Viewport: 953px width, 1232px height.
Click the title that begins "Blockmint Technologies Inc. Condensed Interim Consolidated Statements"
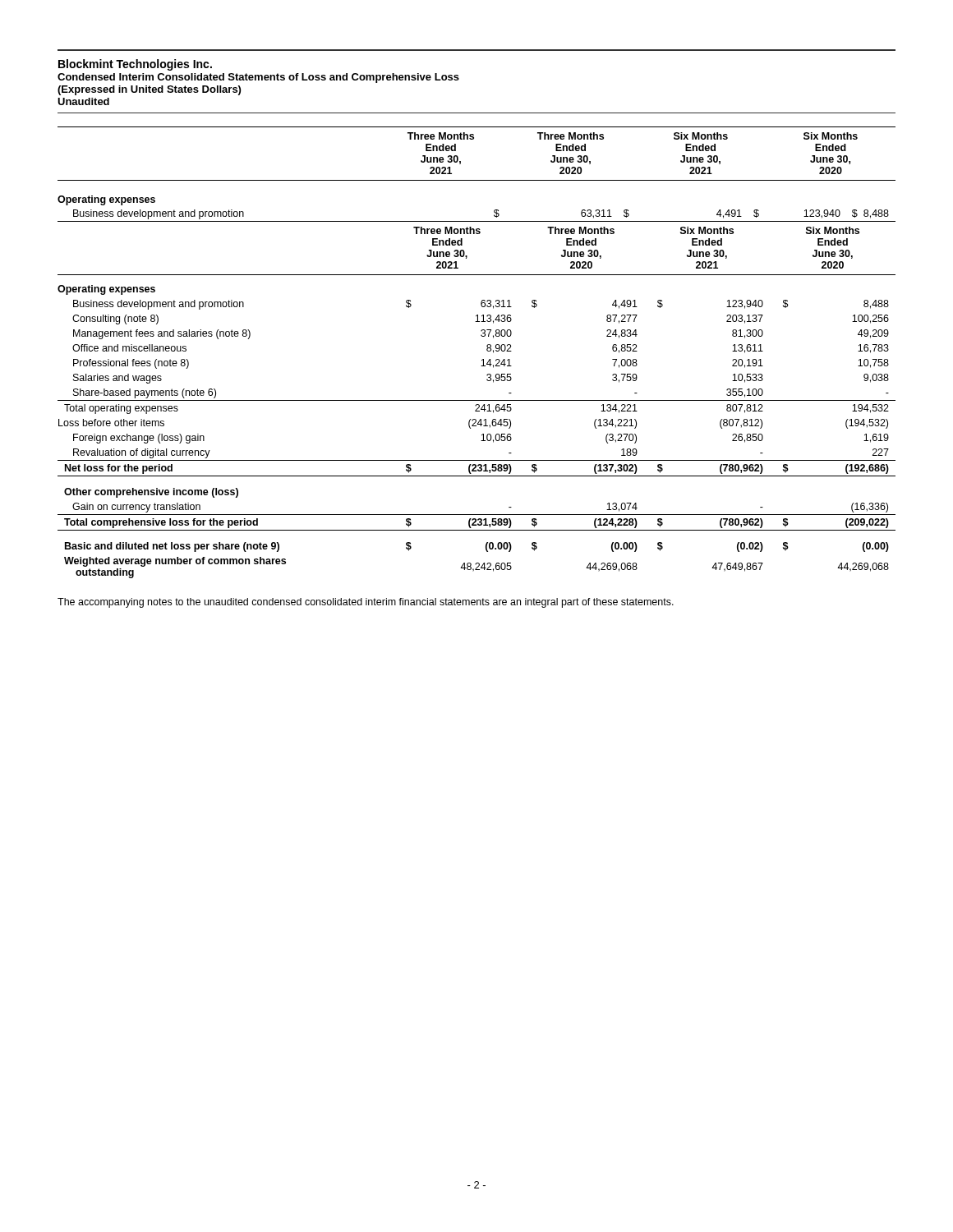point(135,65)
